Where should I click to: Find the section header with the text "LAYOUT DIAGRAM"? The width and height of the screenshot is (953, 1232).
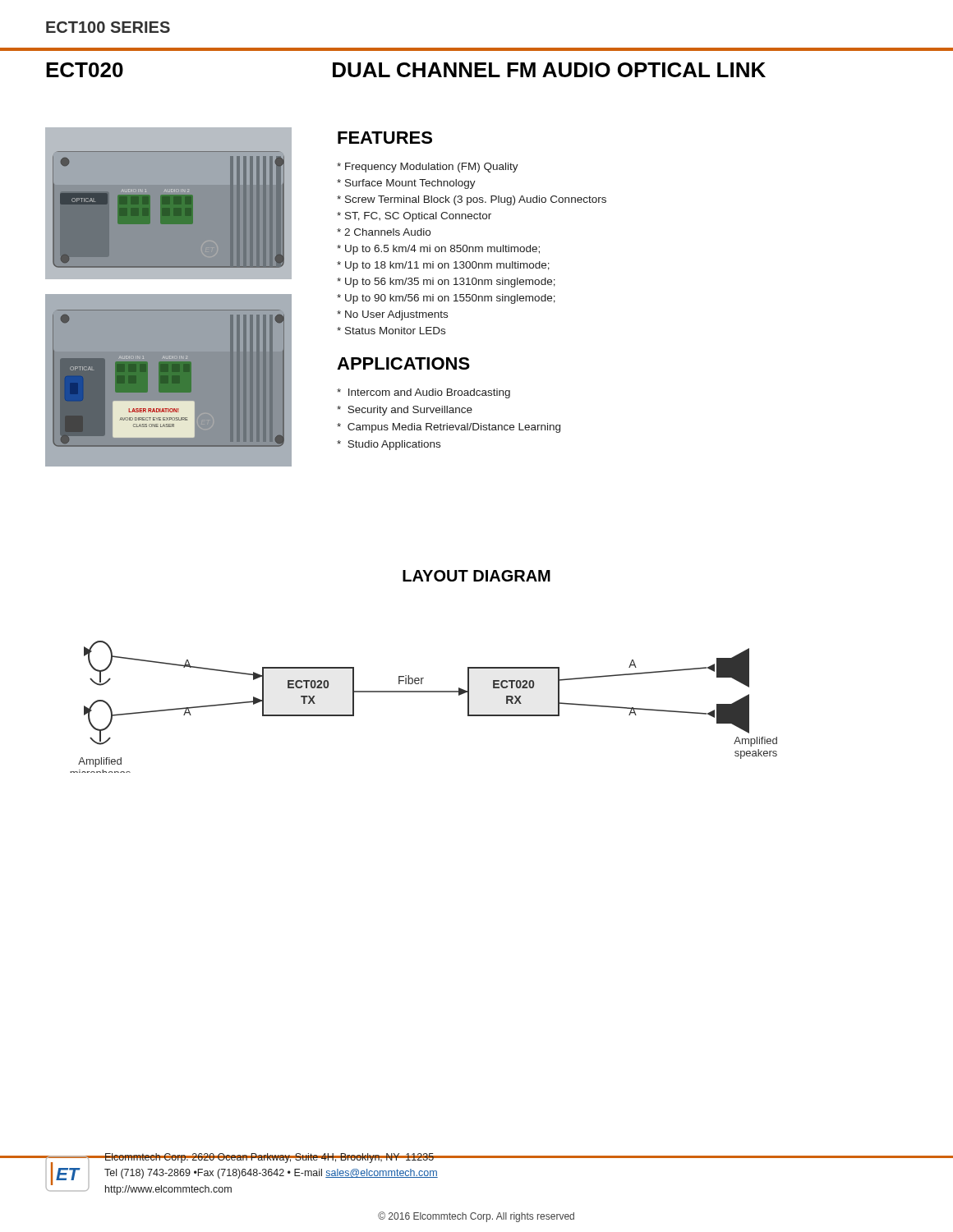coord(476,576)
